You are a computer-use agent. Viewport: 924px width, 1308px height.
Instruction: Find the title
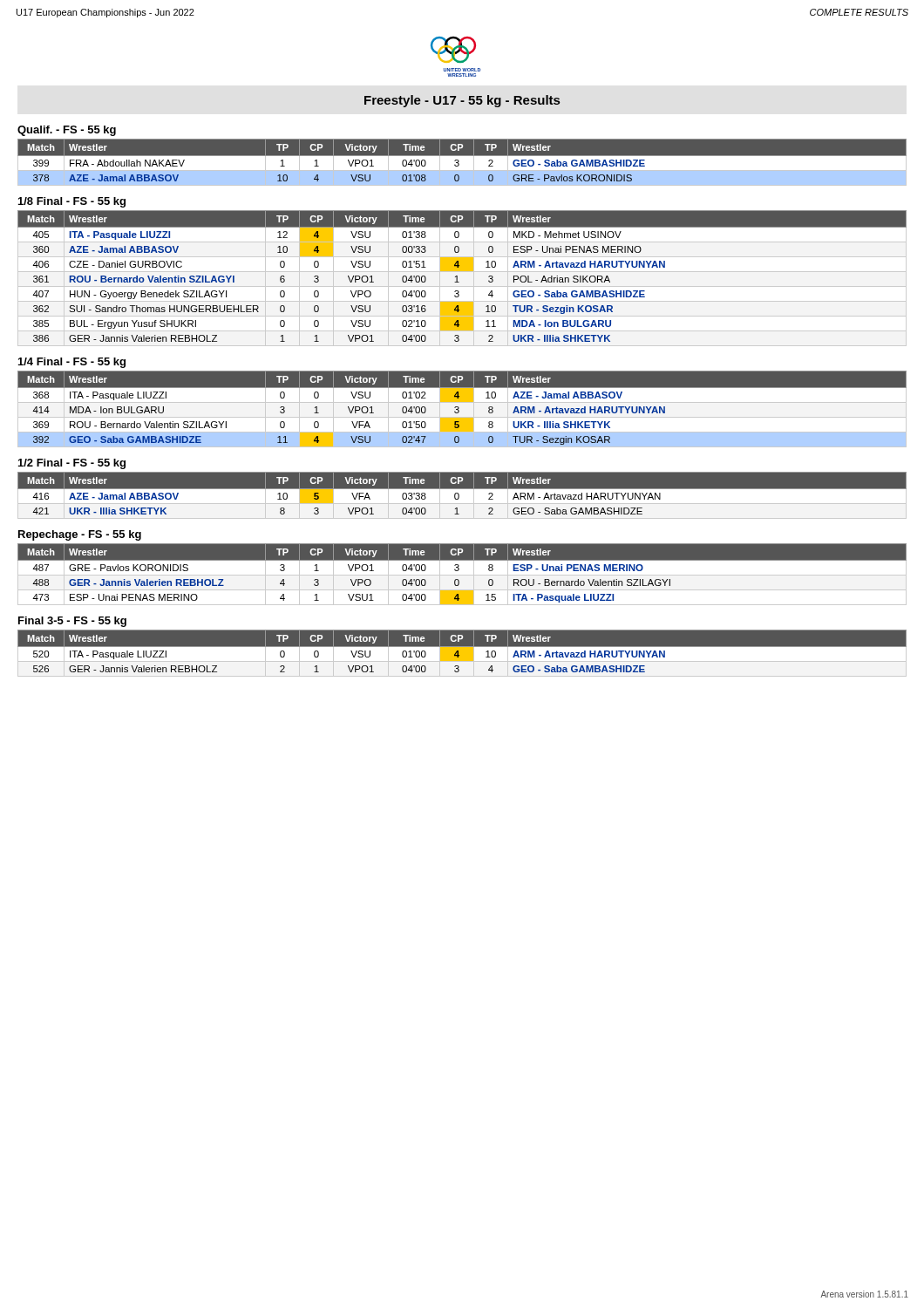click(462, 100)
